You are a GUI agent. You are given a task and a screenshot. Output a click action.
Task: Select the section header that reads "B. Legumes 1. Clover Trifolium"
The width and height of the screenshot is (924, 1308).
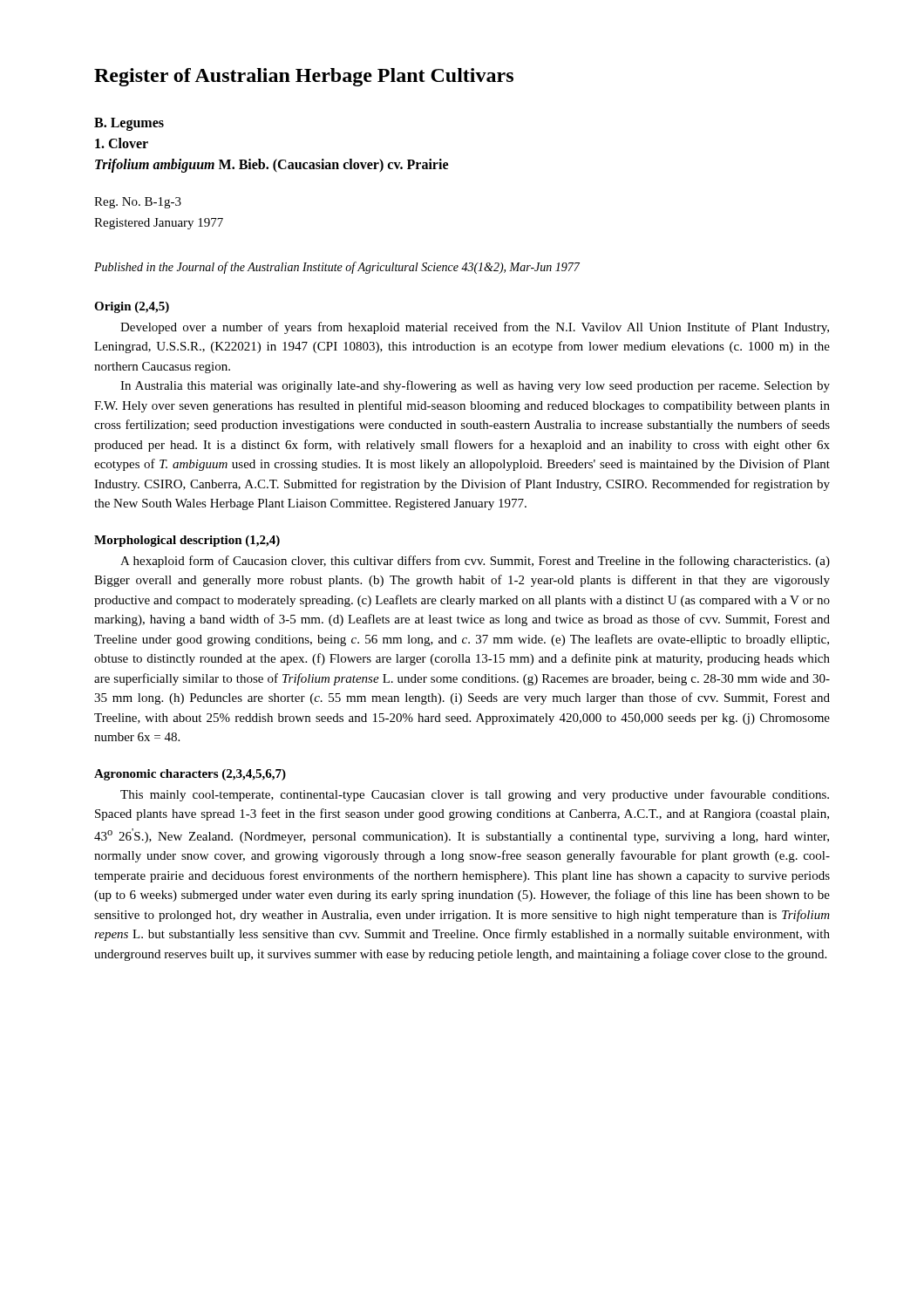click(129, 124)
